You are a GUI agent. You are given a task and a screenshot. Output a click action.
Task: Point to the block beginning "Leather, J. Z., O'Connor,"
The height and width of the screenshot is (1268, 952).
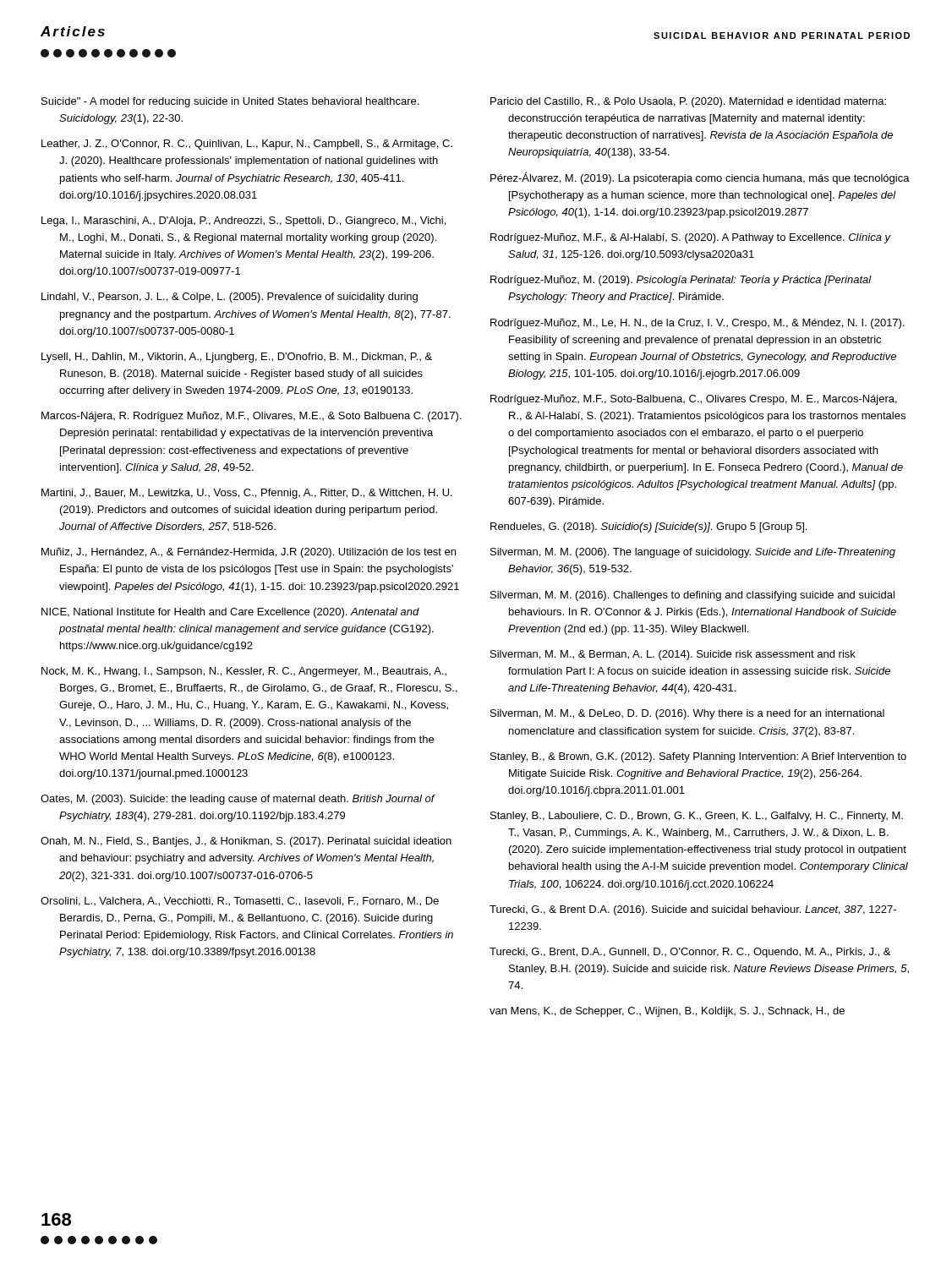point(247,169)
